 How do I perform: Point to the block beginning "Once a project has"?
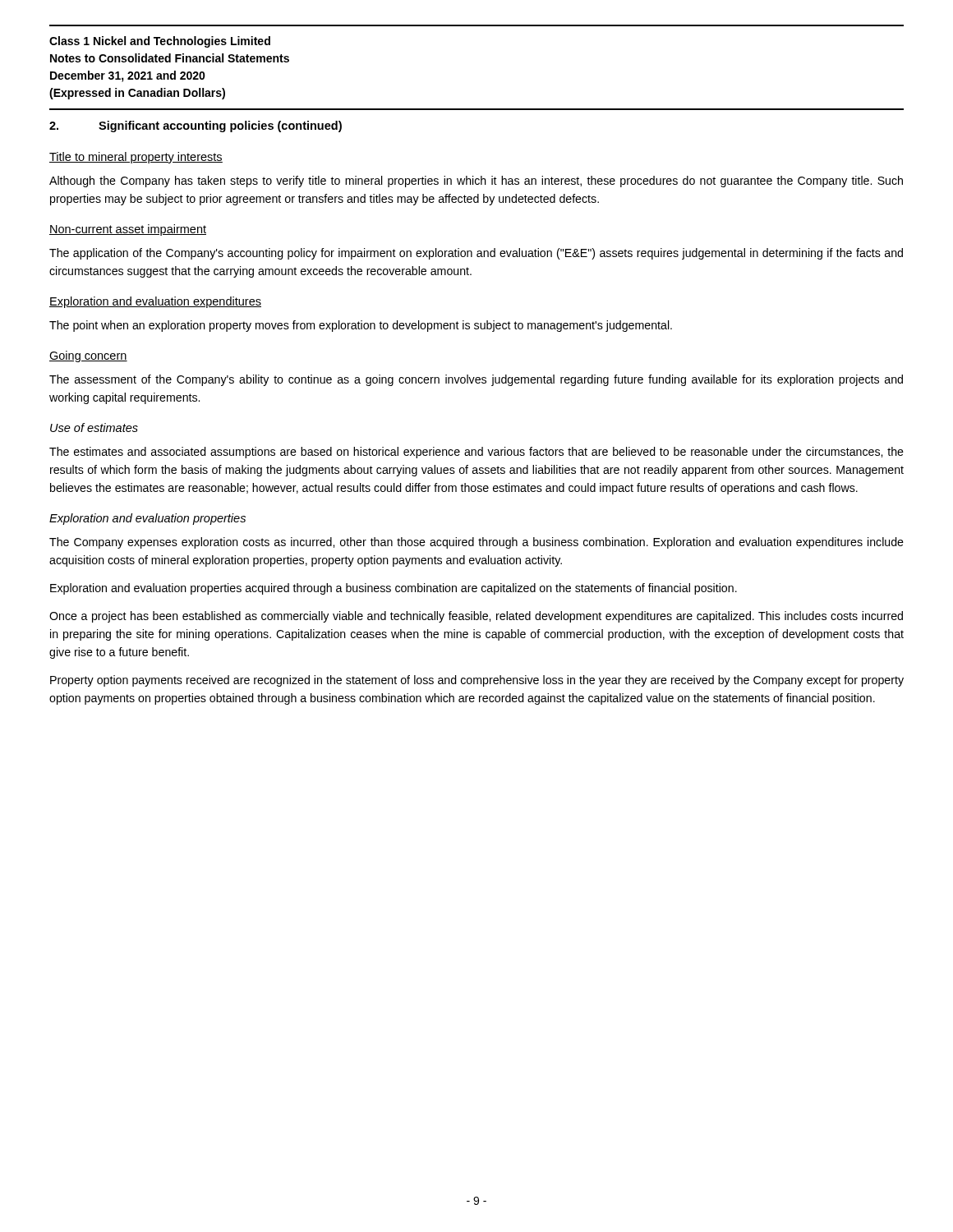(476, 634)
